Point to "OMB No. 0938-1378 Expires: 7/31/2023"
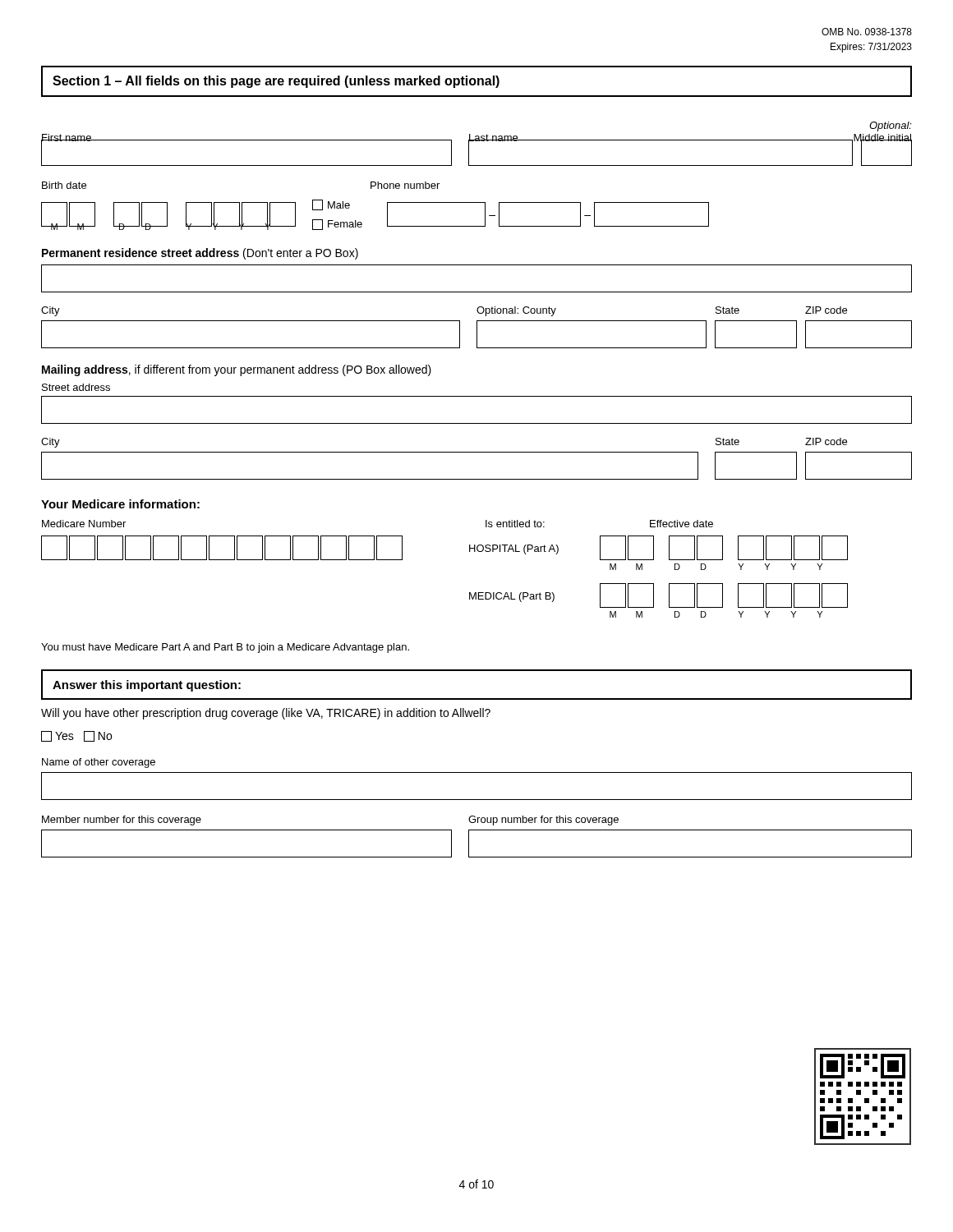The width and height of the screenshot is (953, 1232). (867, 39)
